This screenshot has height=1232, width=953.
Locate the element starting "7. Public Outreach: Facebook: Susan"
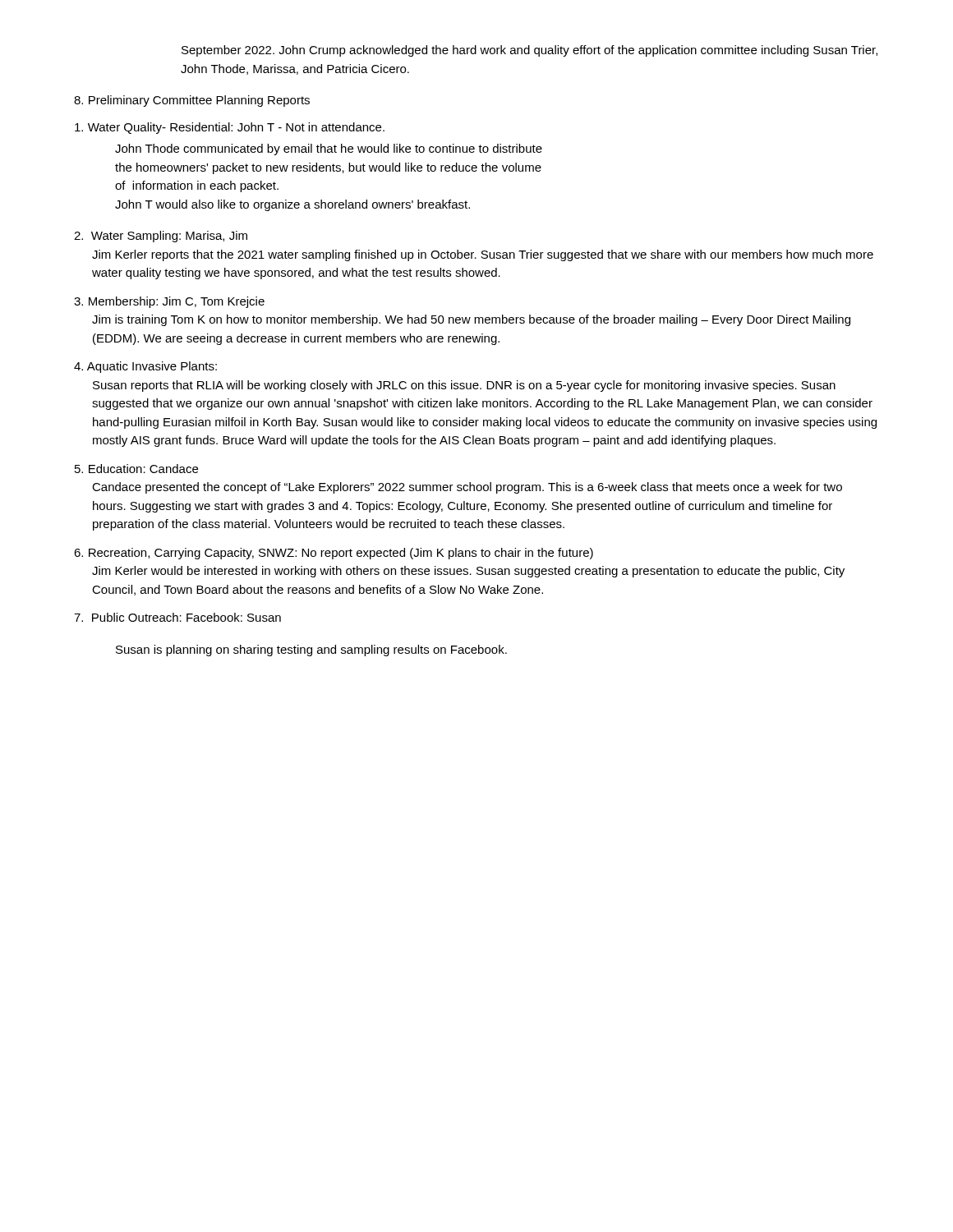tap(178, 617)
